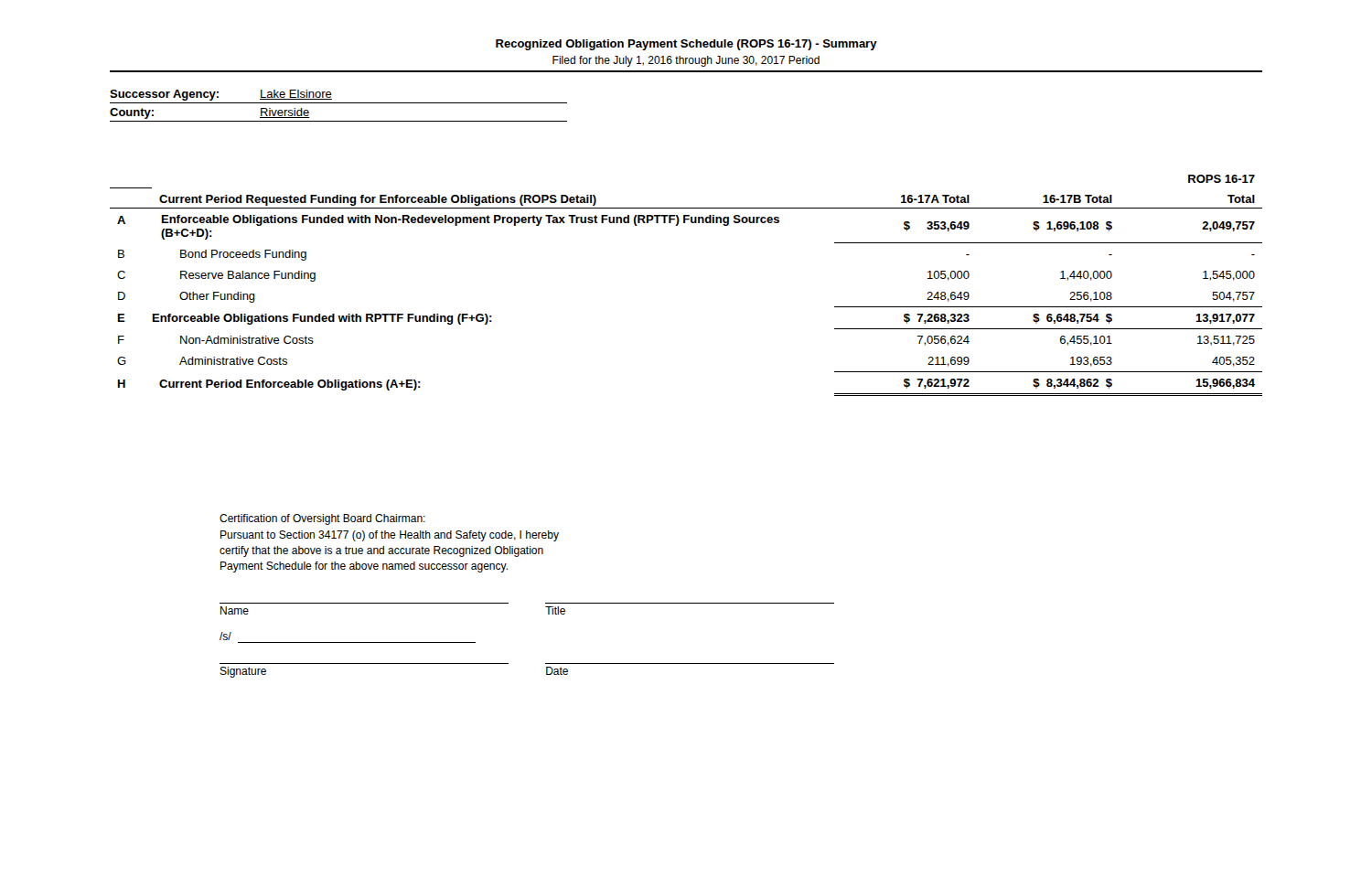The width and height of the screenshot is (1372, 888).
Task: Find the table that mentions "/s/"
Action: (x=585, y=632)
